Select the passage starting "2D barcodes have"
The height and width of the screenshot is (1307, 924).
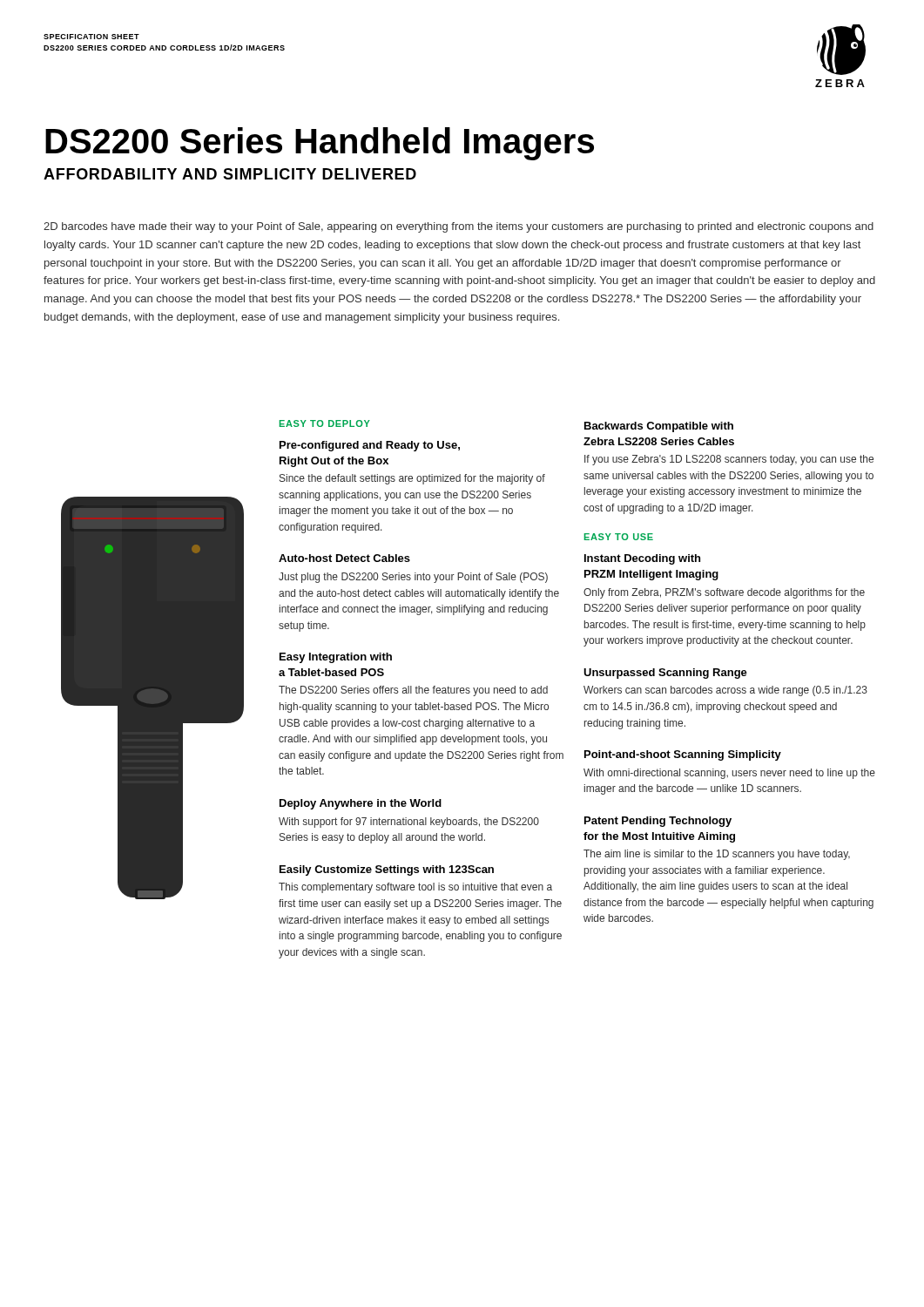point(460,271)
